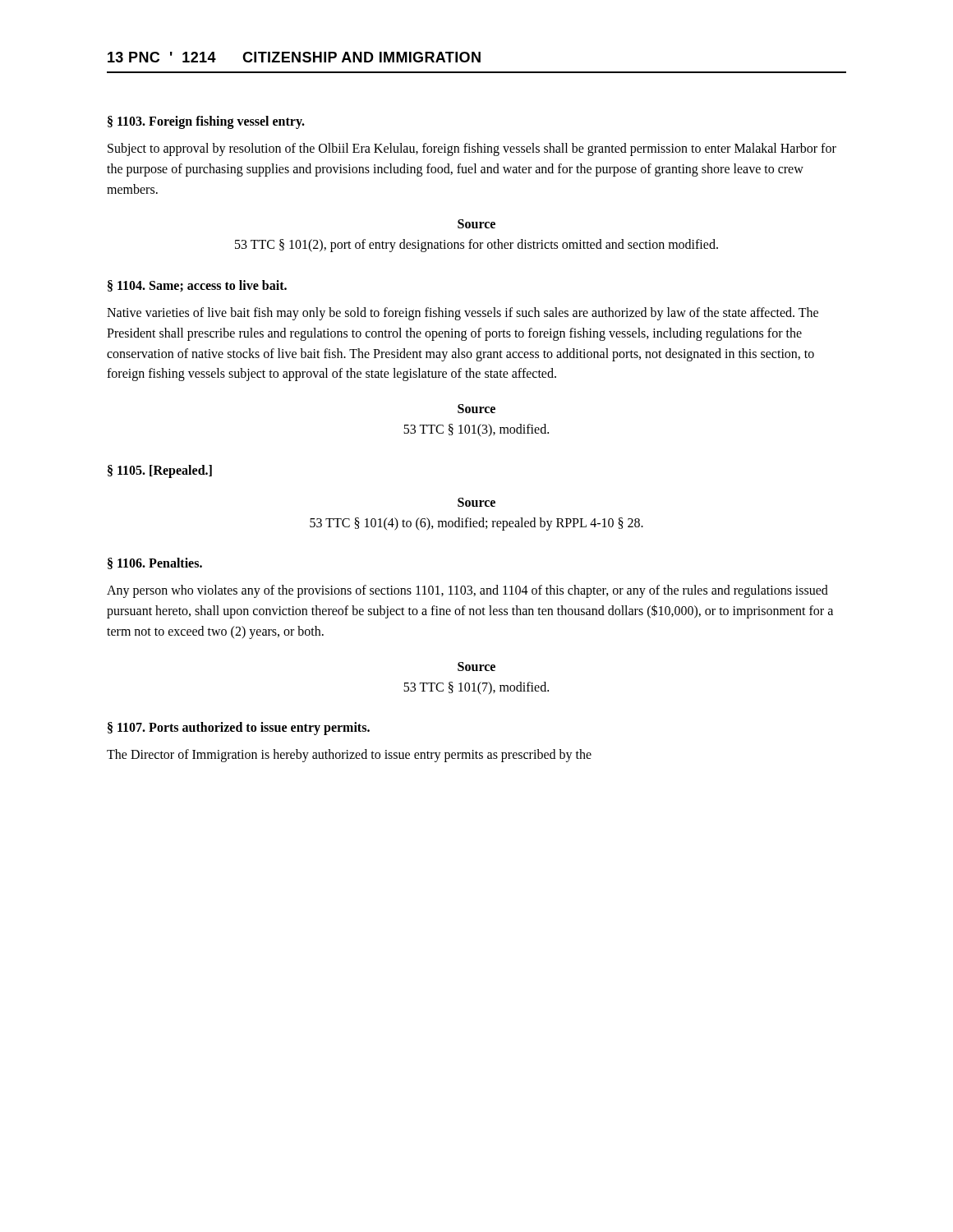953x1232 pixels.
Task: Locate the caption that reads "Source 53 TTC § 101(2), port"
Action: 476,234
